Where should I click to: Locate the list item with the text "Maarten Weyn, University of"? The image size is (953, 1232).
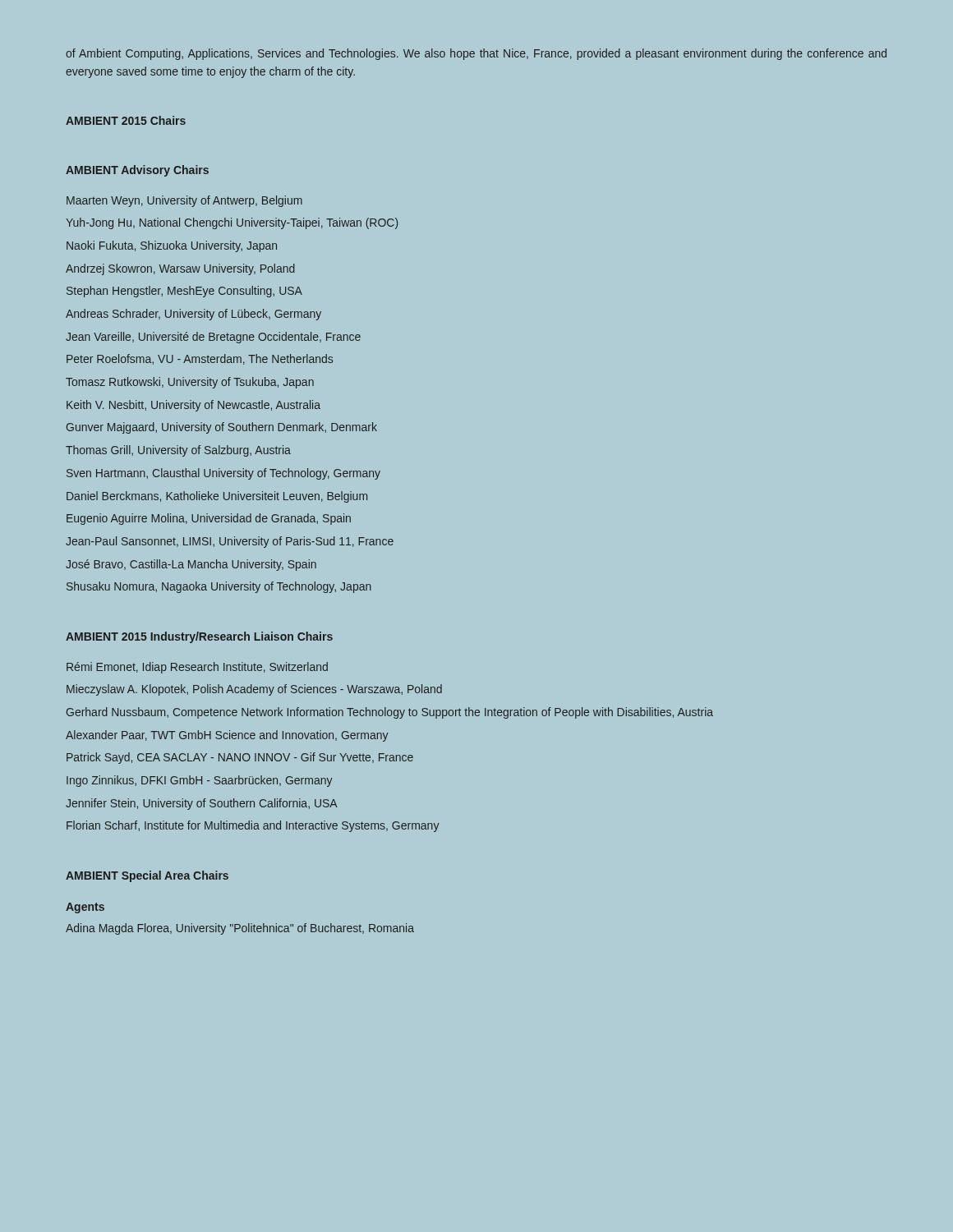click(x=184, y=201)
